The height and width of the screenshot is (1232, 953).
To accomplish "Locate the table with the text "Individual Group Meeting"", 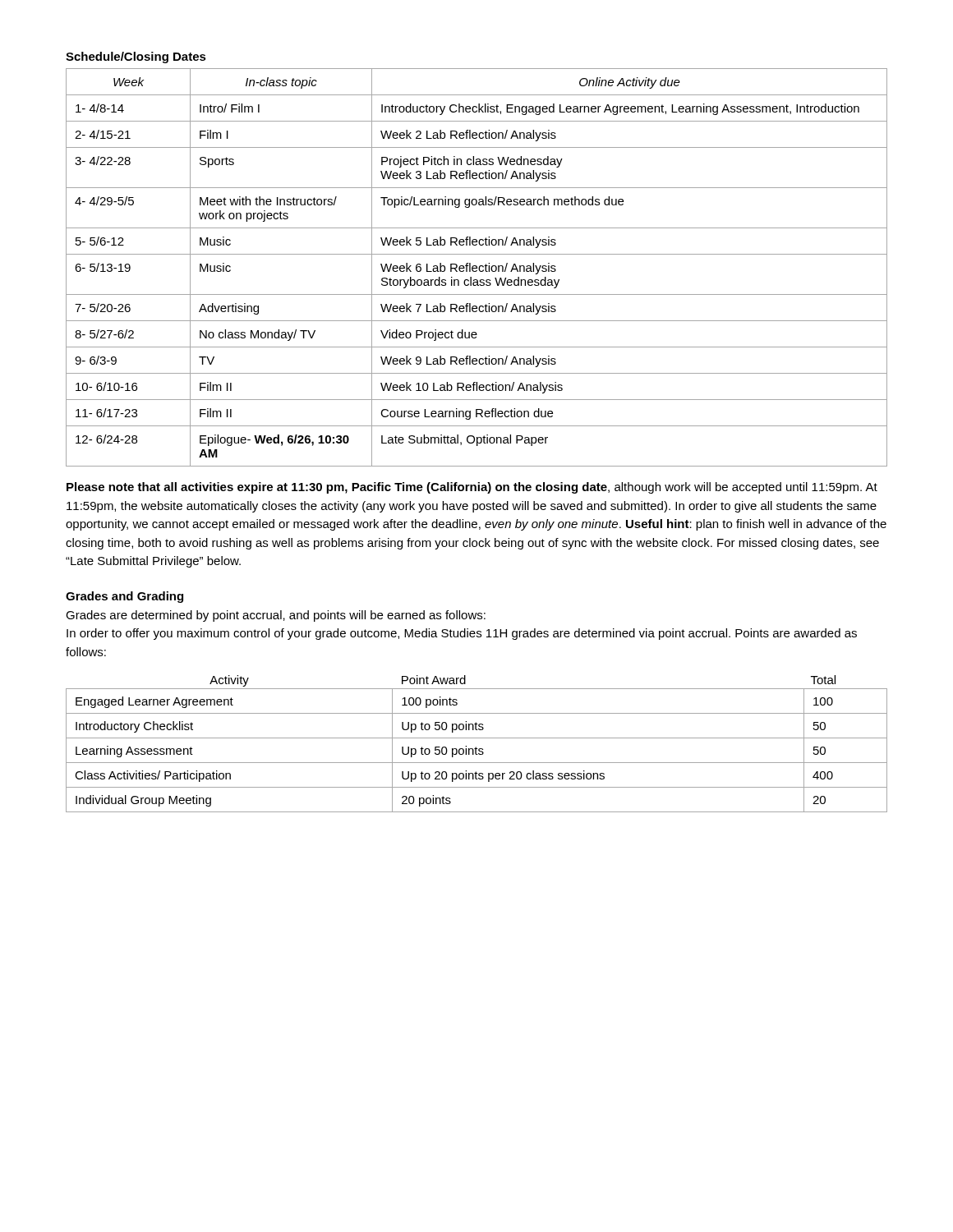I will point(476,741).
